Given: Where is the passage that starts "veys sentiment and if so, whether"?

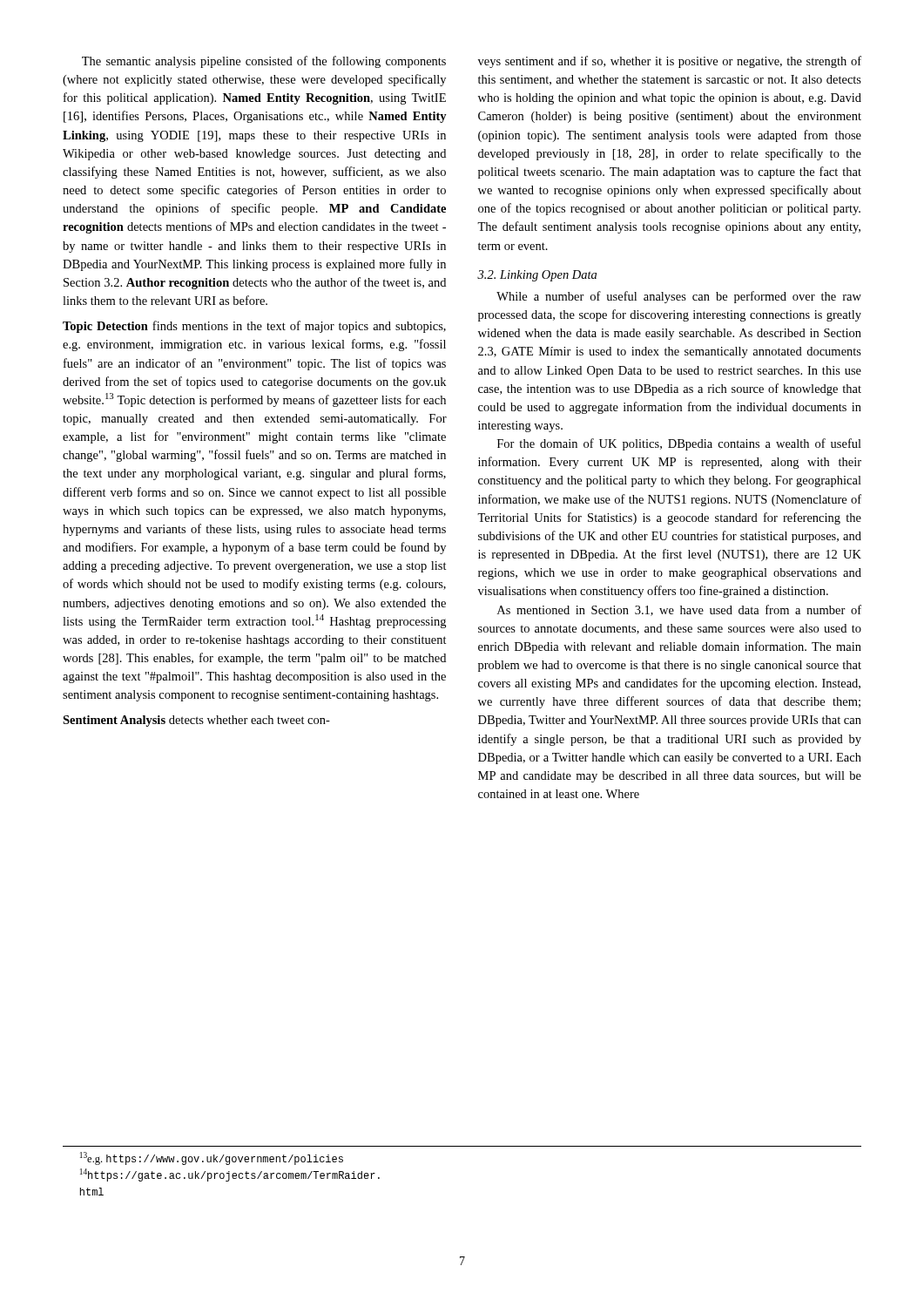Looking at the screenshot, I should 669,154.
